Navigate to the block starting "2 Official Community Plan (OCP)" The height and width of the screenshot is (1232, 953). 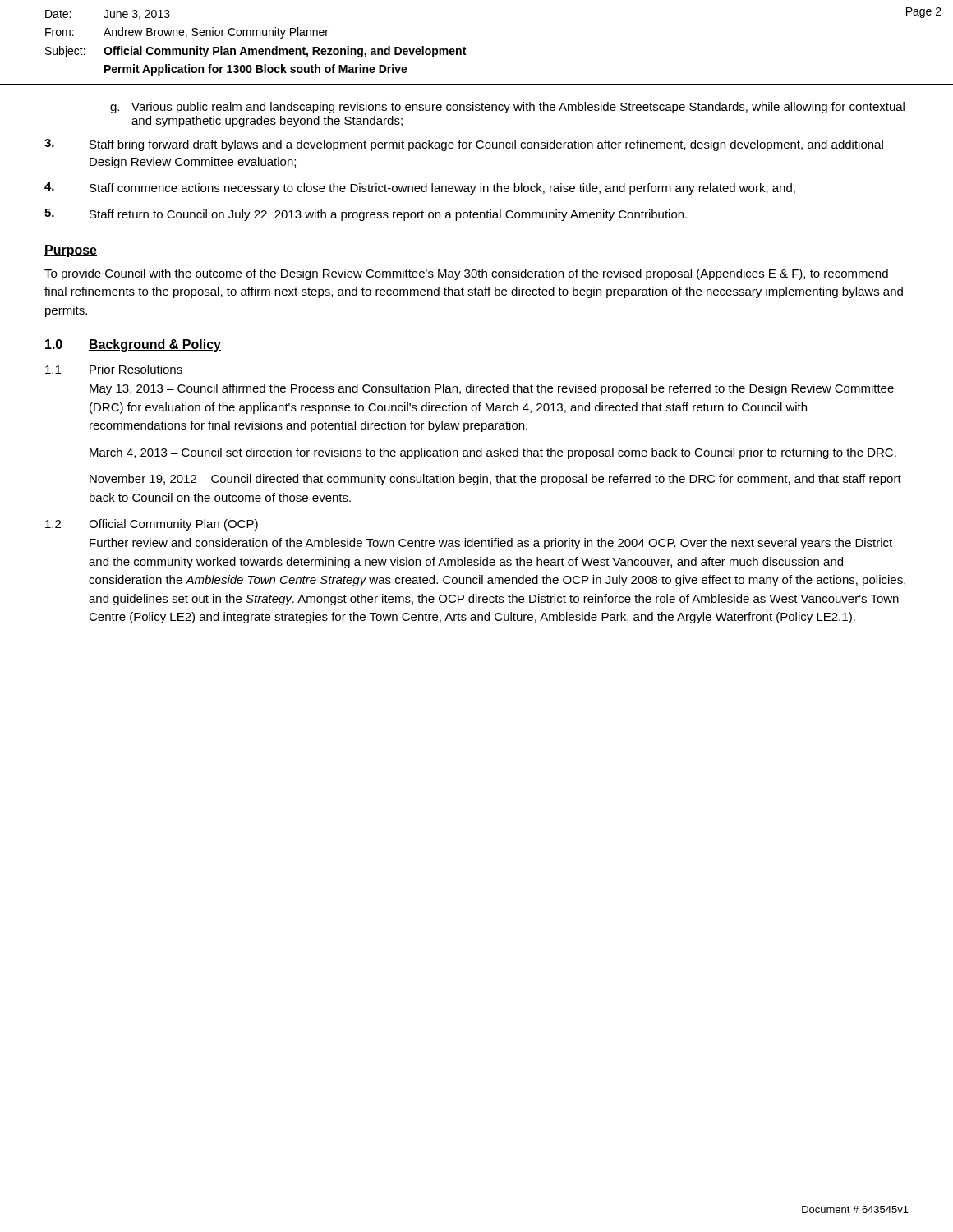pyautogui.click(x=151, y=524)
